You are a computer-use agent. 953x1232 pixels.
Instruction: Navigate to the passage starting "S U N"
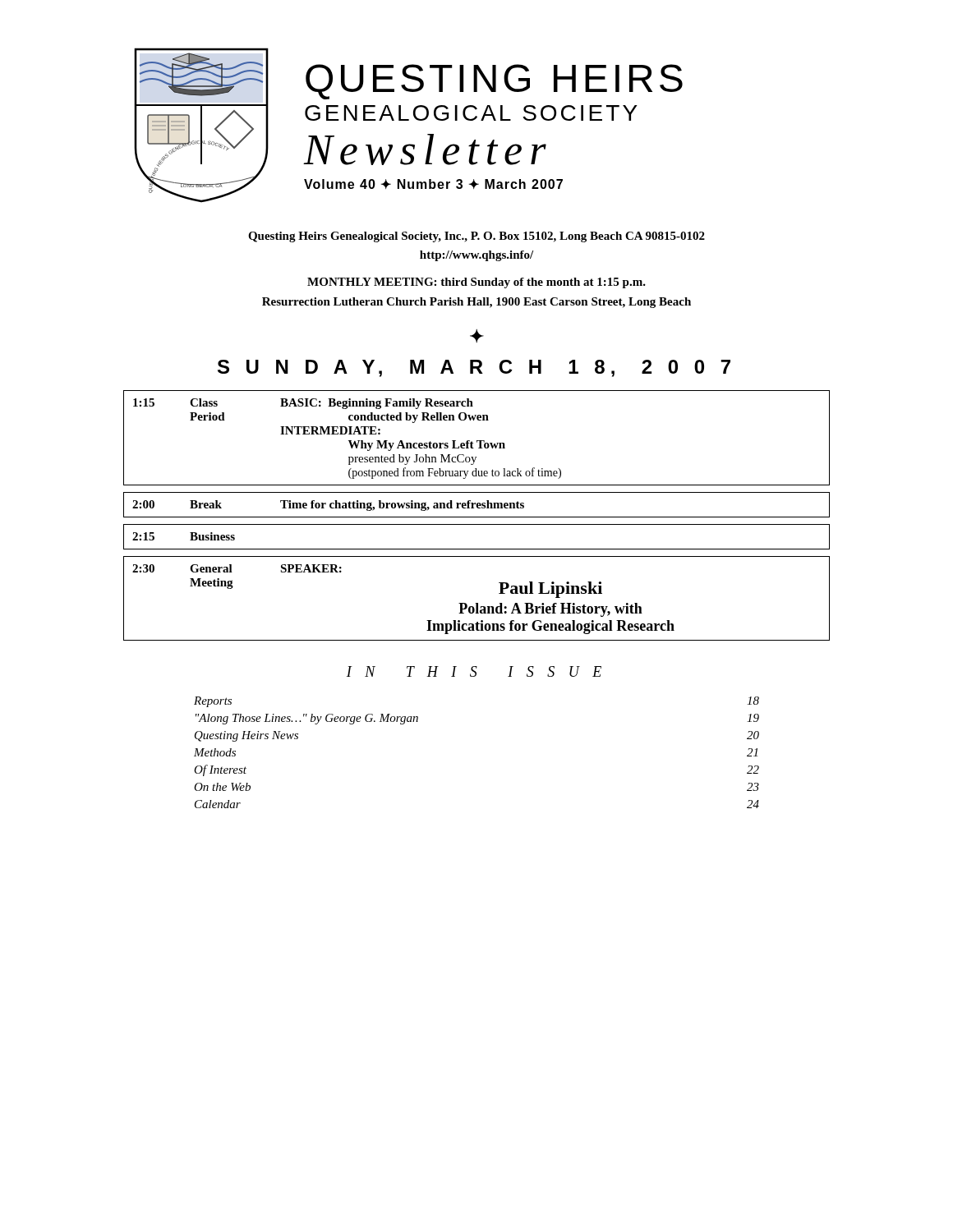pos(476,367)
